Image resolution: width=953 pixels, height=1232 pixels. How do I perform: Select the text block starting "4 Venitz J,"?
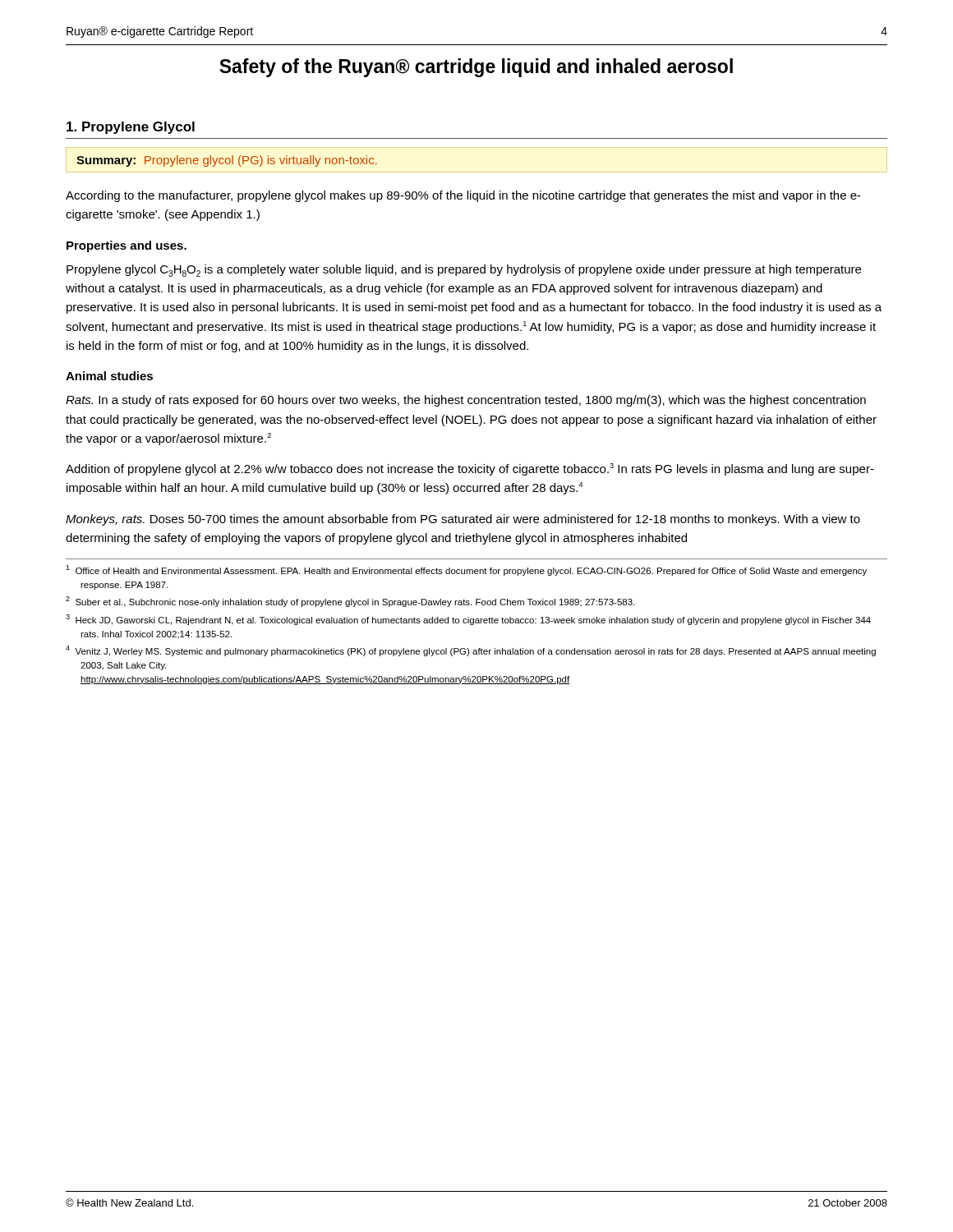471,664
